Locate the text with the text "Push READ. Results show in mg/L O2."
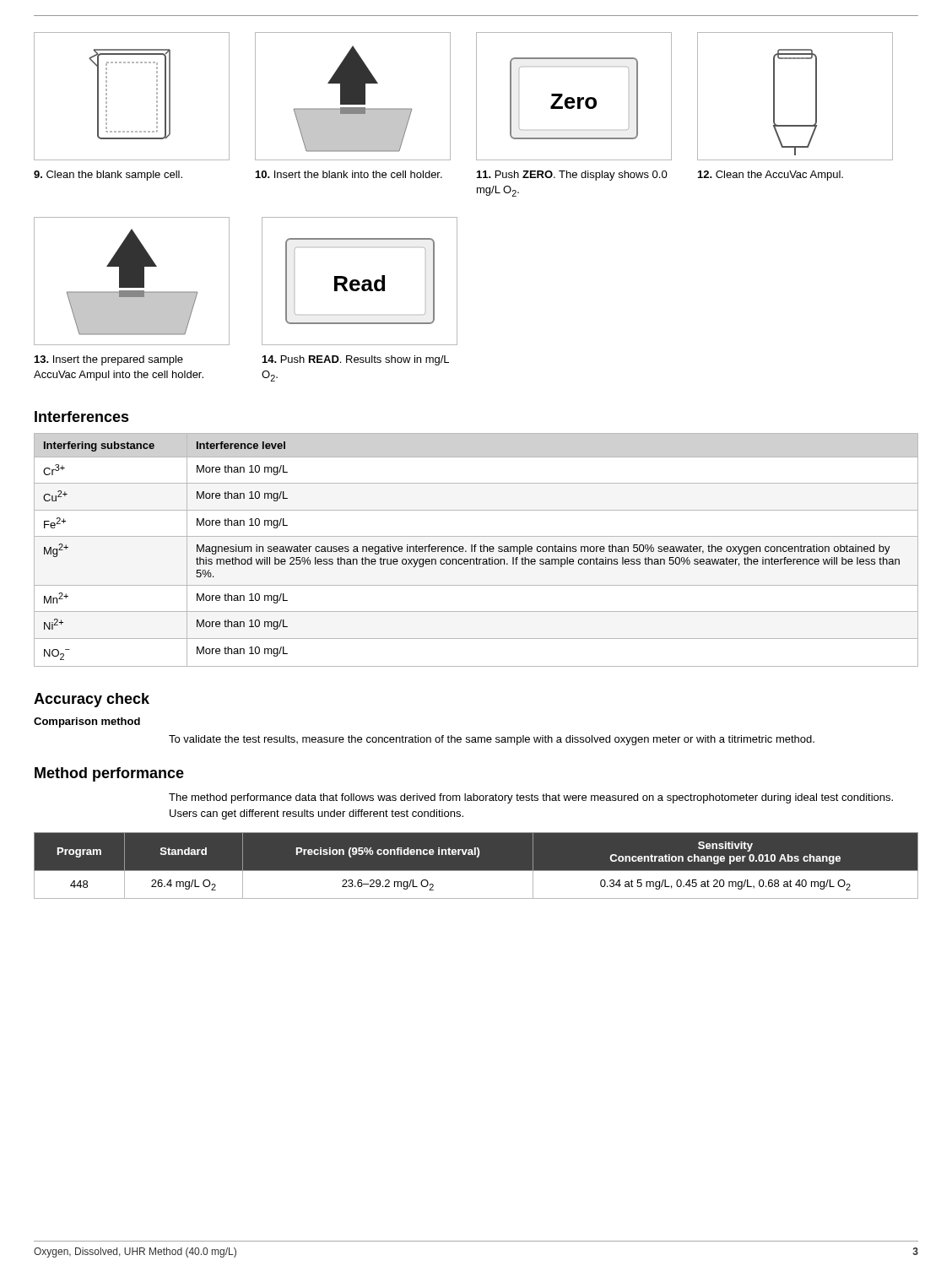Image resolution: width=952 pixels, height=1266 pixels. 355,368
